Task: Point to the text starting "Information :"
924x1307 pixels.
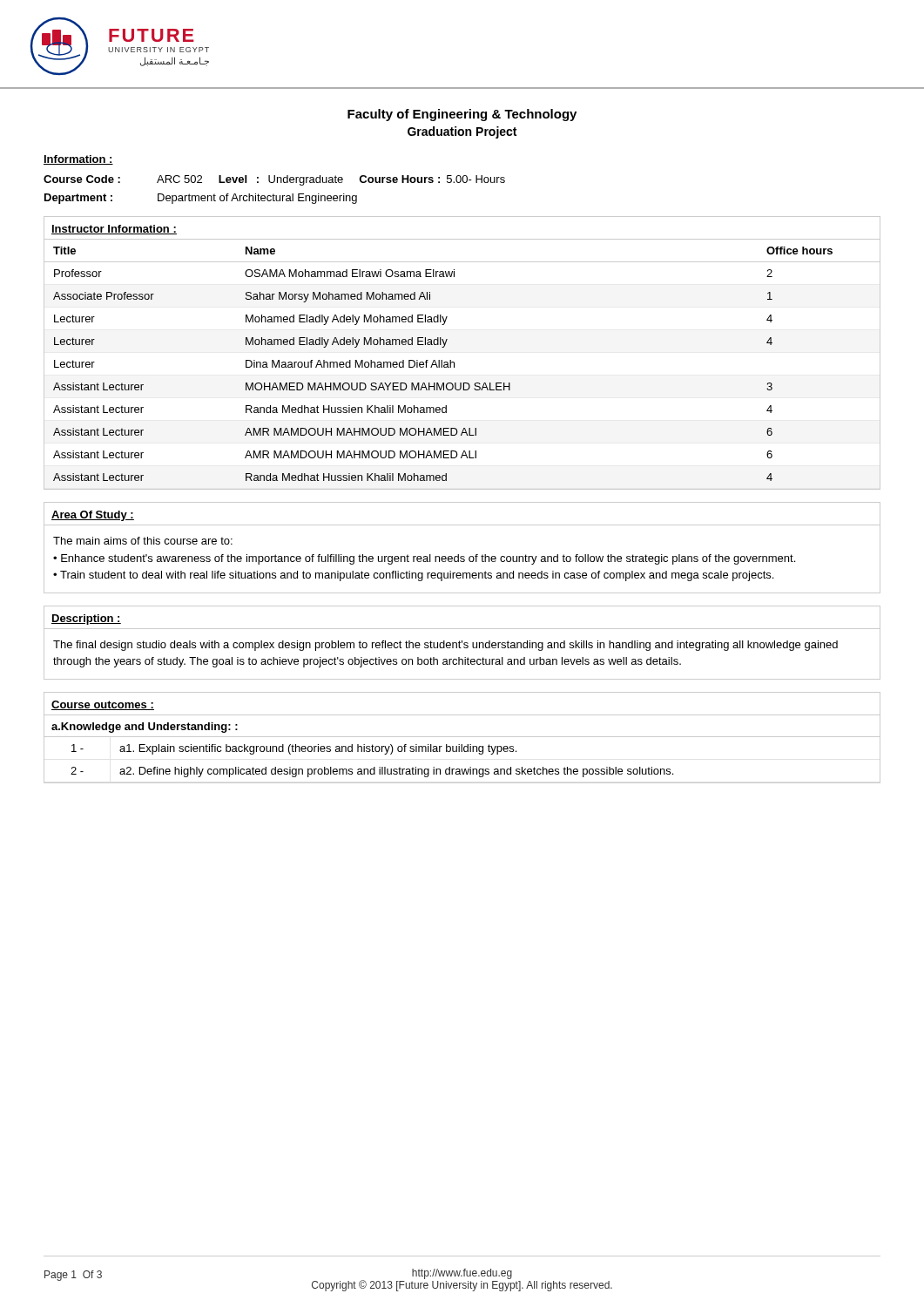Action: point(78,159)
